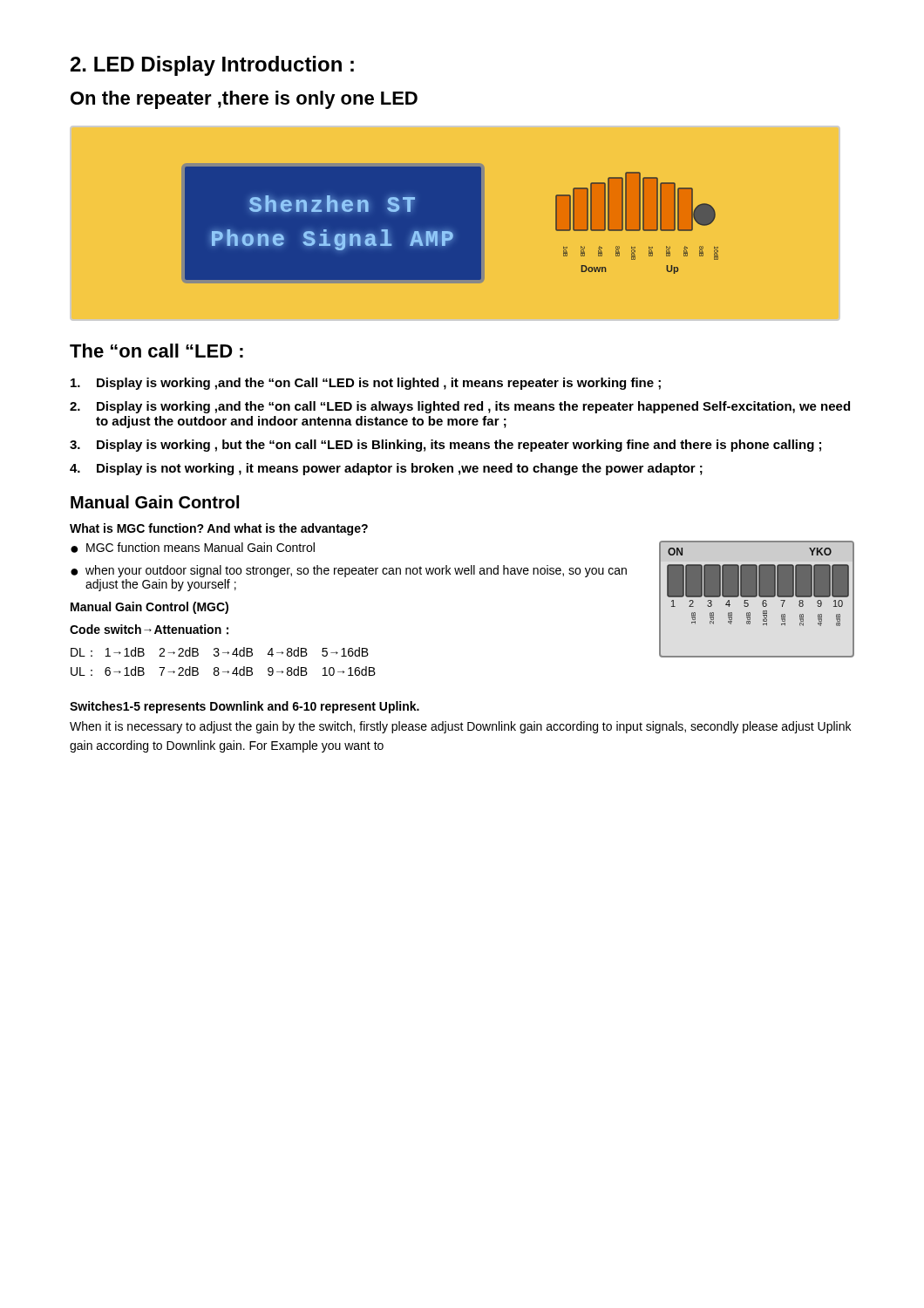Point to the region starting "When it is necessary to"
This screenshot has width=924, height=1308.
460,736
